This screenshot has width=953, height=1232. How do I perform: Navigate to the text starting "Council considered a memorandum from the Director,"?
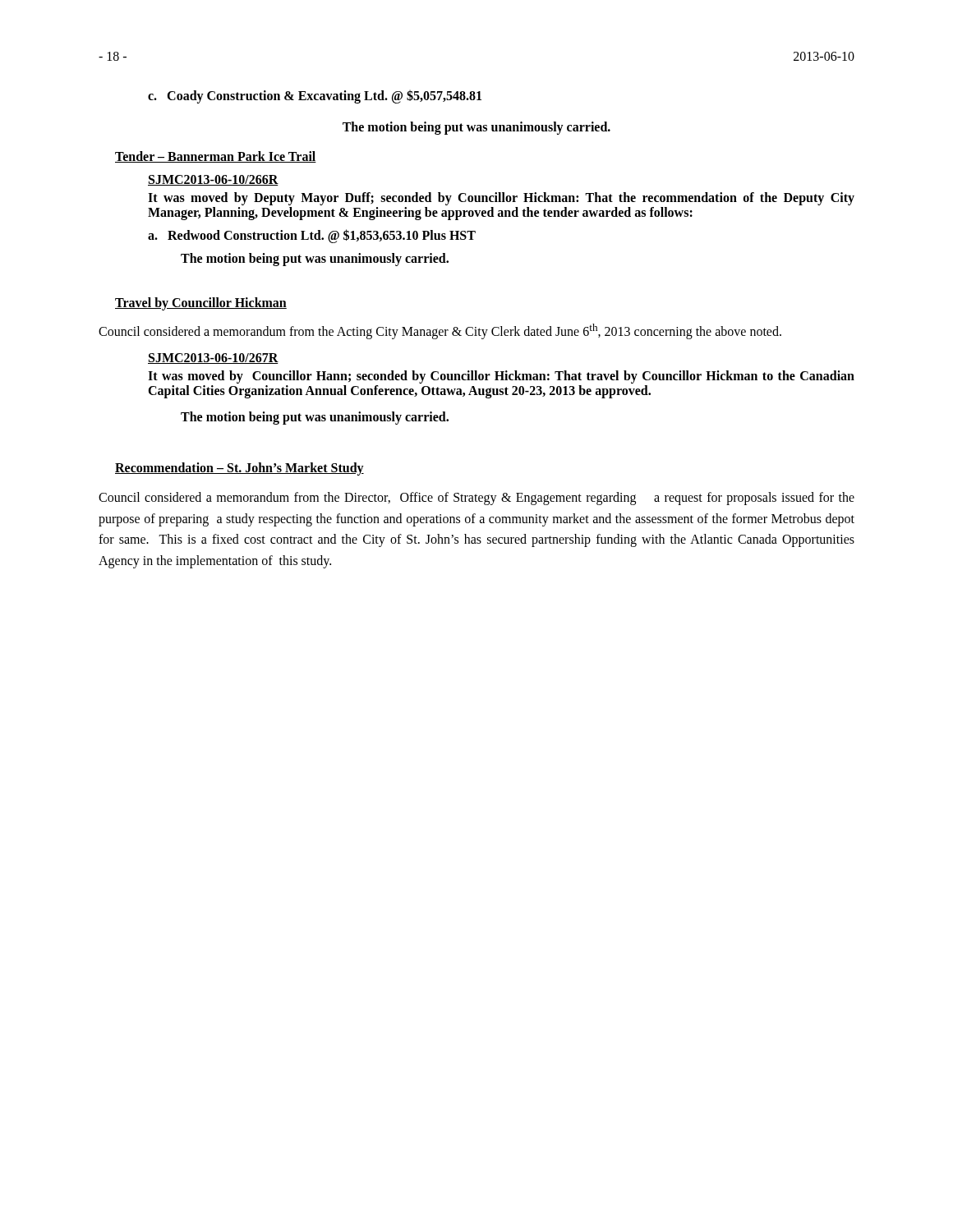[476, 529]
